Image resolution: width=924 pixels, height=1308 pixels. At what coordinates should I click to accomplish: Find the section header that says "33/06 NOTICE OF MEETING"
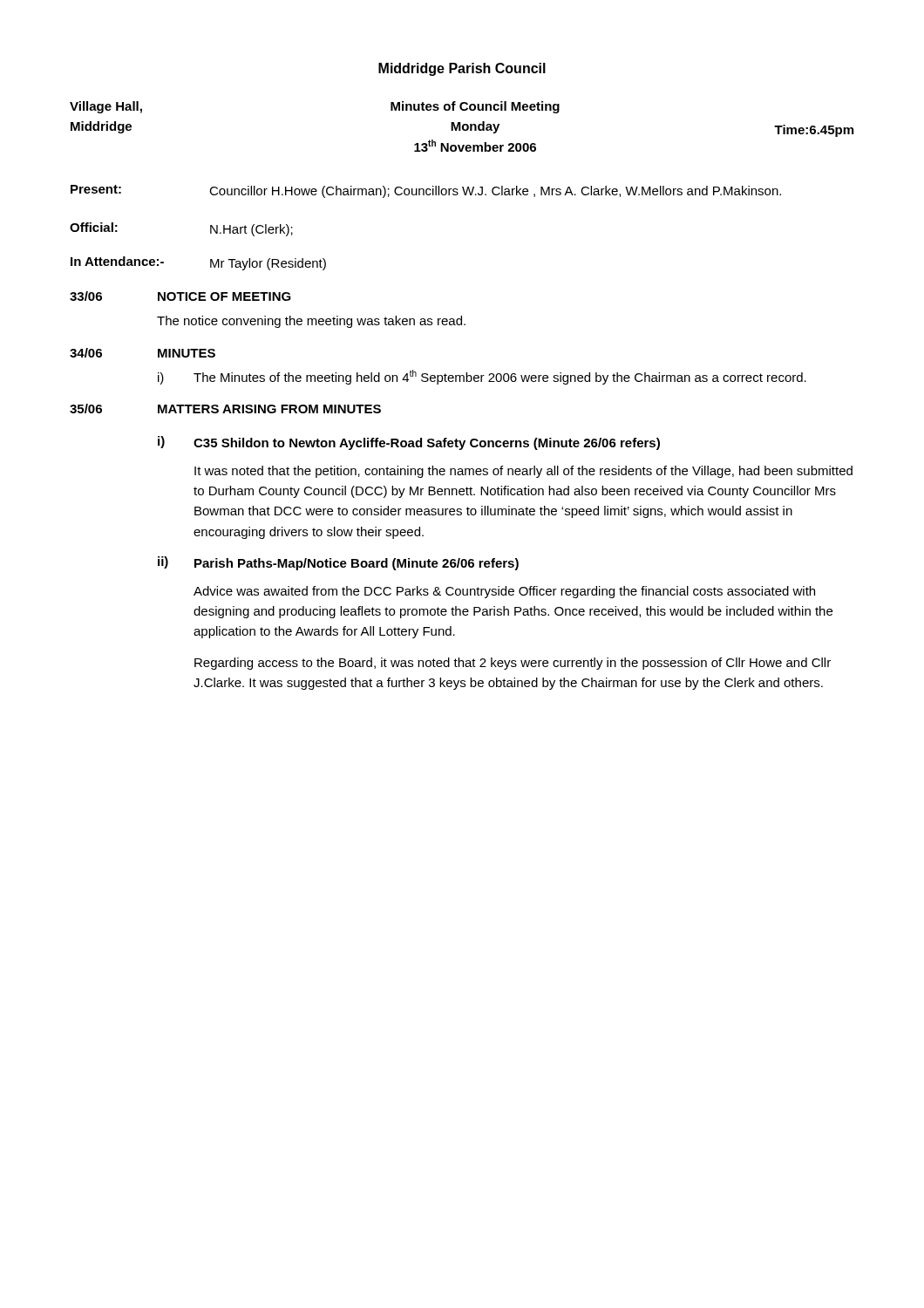click(180, 296)
